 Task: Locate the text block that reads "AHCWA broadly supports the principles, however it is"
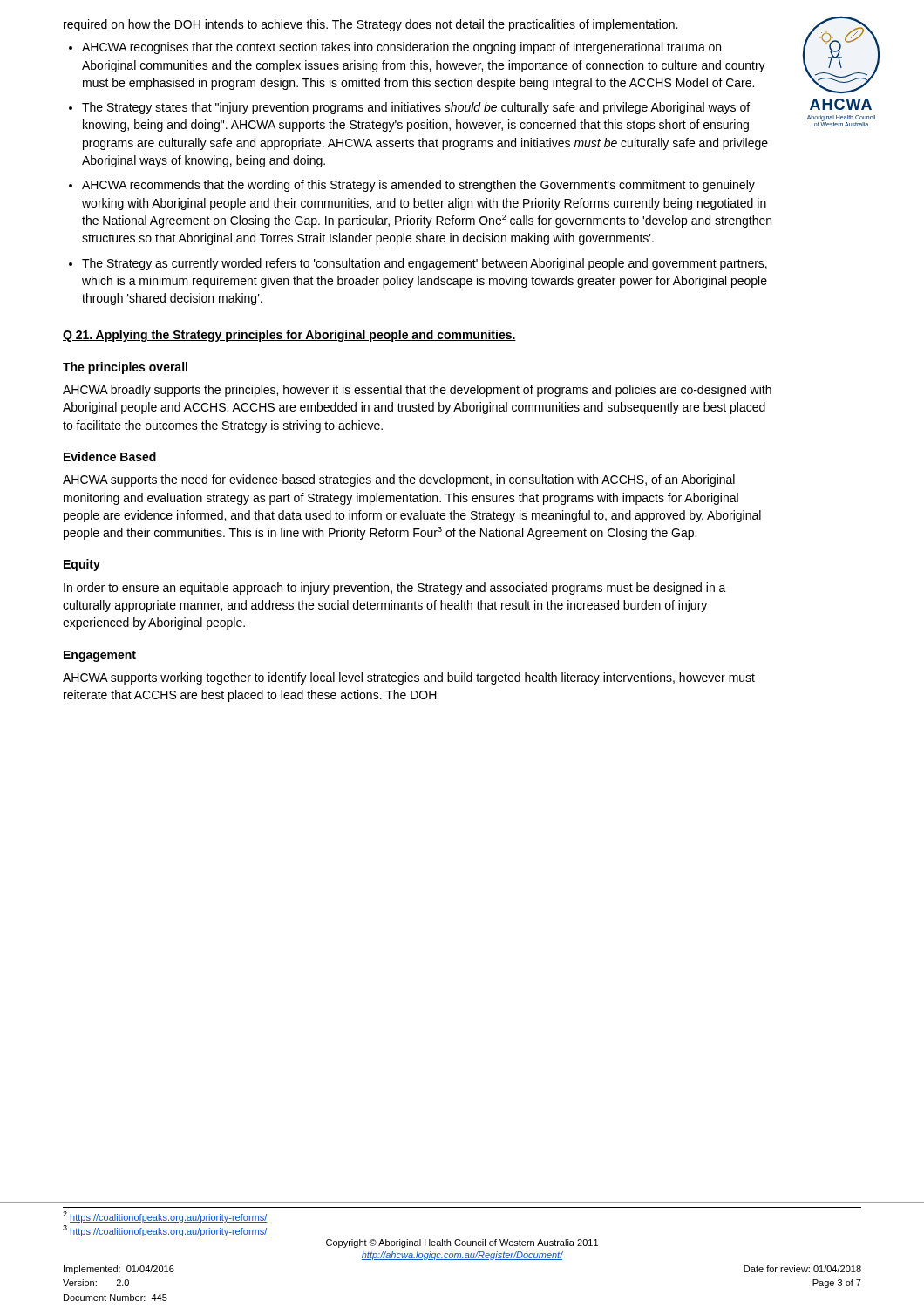(417, 408)
